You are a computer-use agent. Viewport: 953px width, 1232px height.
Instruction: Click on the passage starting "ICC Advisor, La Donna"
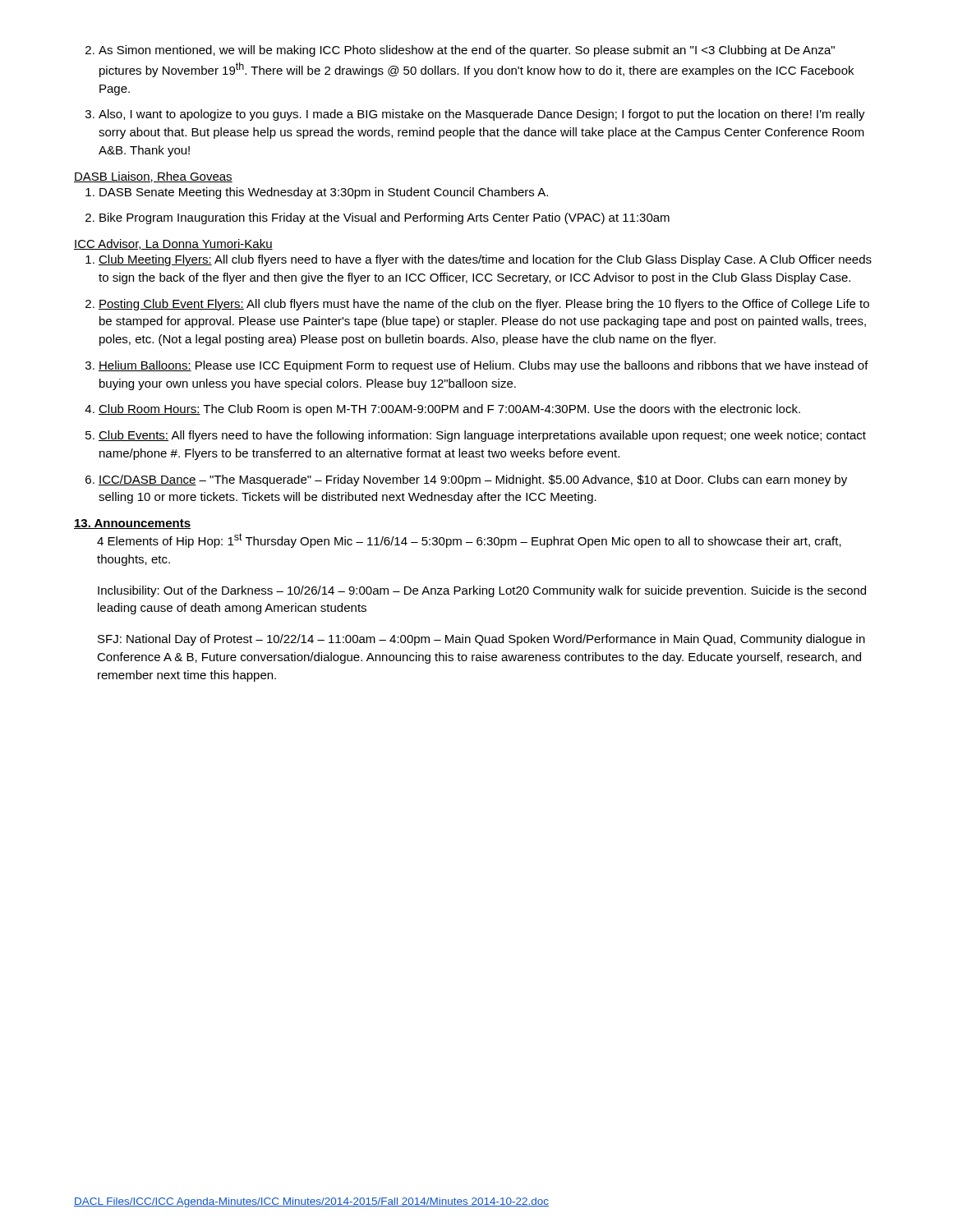[173, 244]
